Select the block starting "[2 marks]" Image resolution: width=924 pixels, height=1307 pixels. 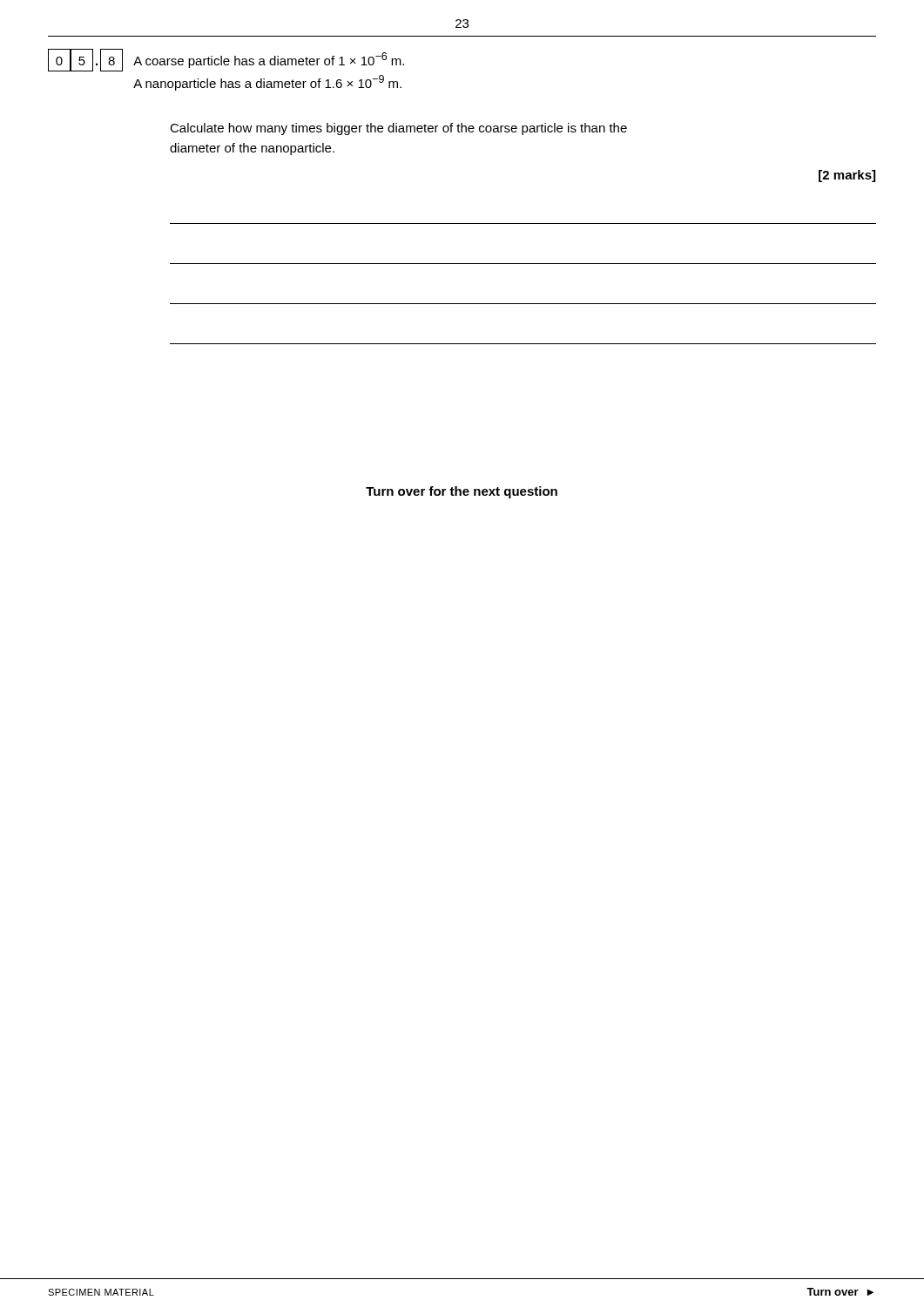click(847, 174)
